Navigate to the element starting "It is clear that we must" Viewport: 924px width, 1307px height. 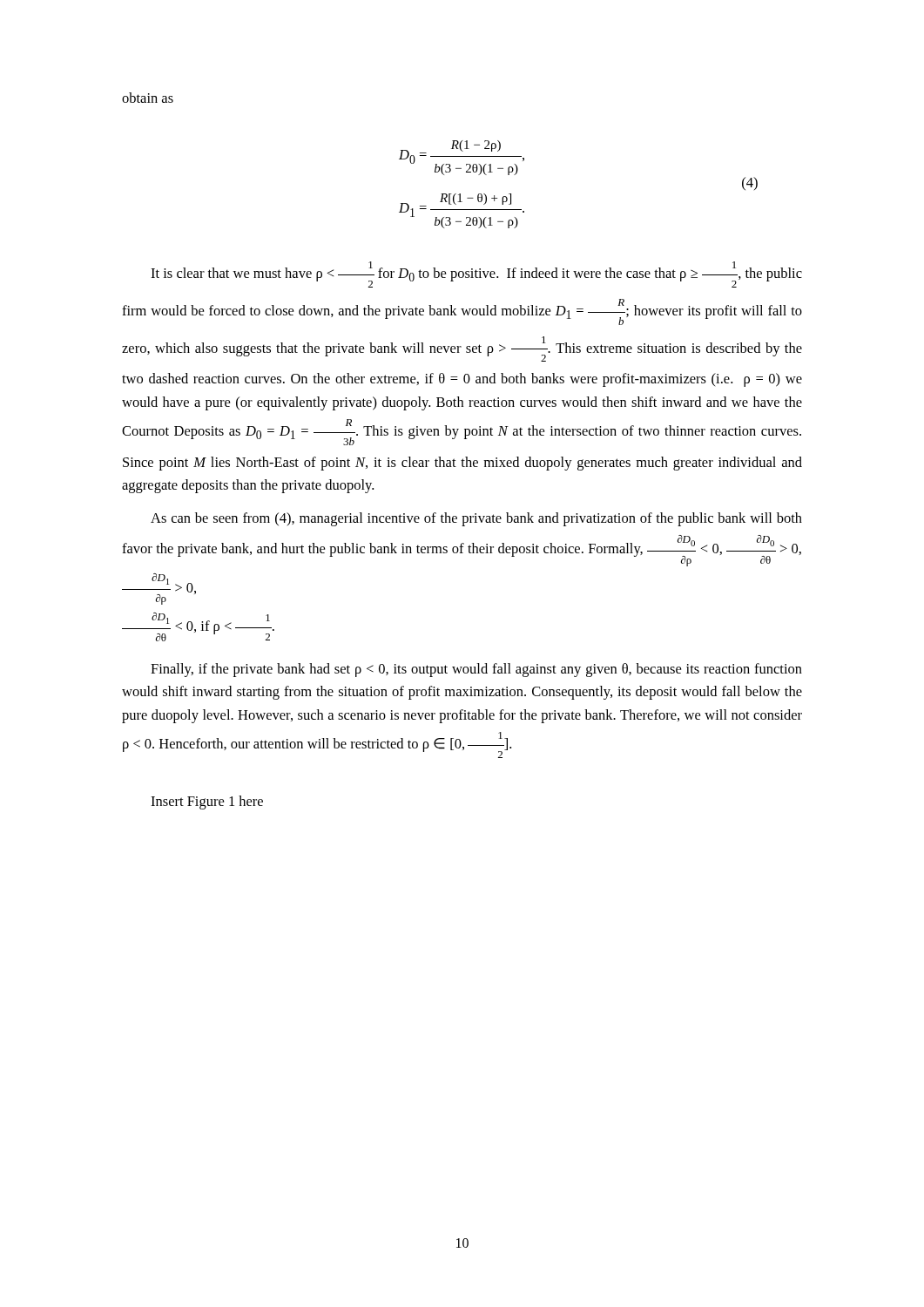pos(462,375)
